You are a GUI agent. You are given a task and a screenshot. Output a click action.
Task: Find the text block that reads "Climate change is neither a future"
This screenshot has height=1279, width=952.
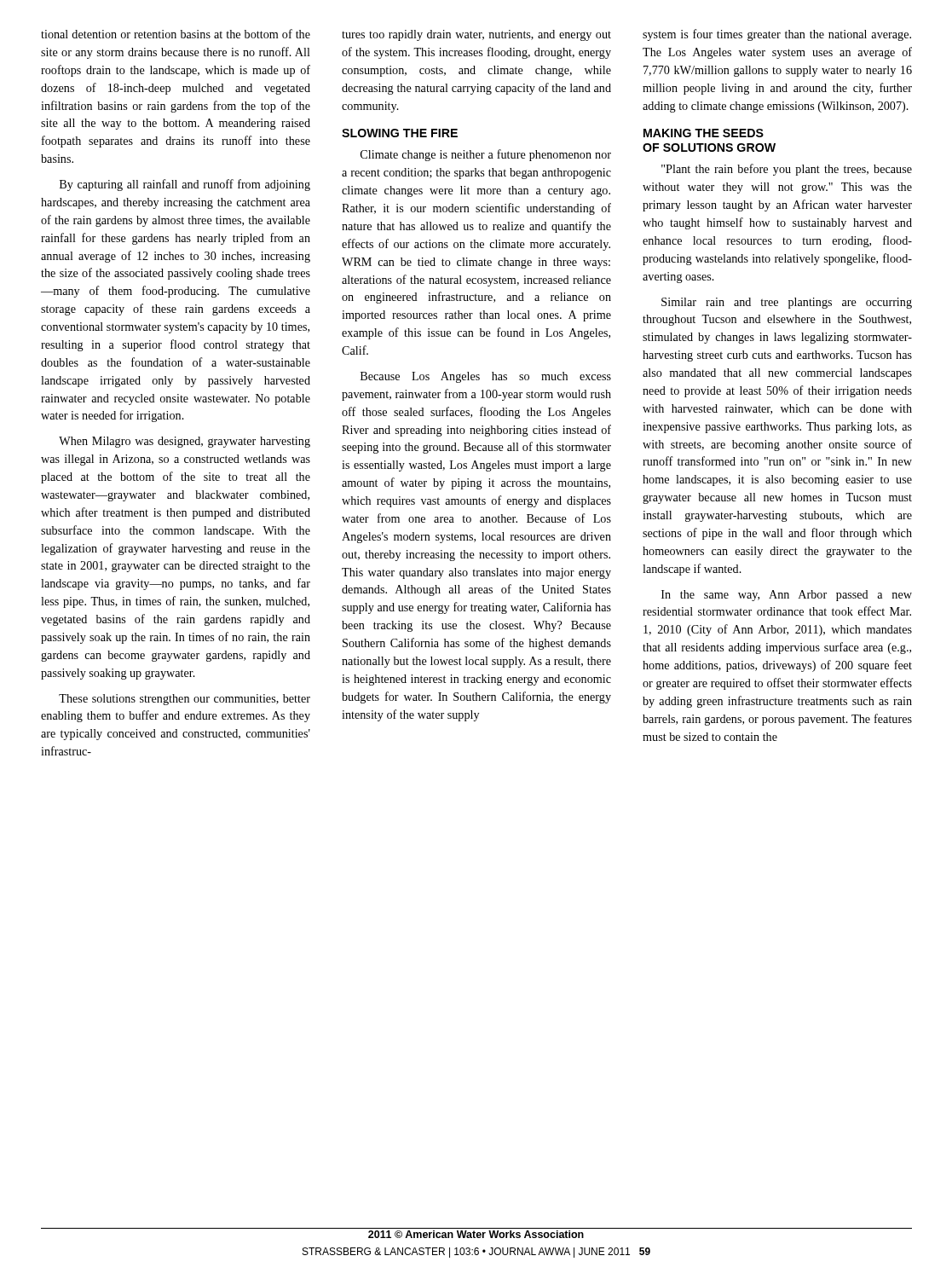[476, 435]
